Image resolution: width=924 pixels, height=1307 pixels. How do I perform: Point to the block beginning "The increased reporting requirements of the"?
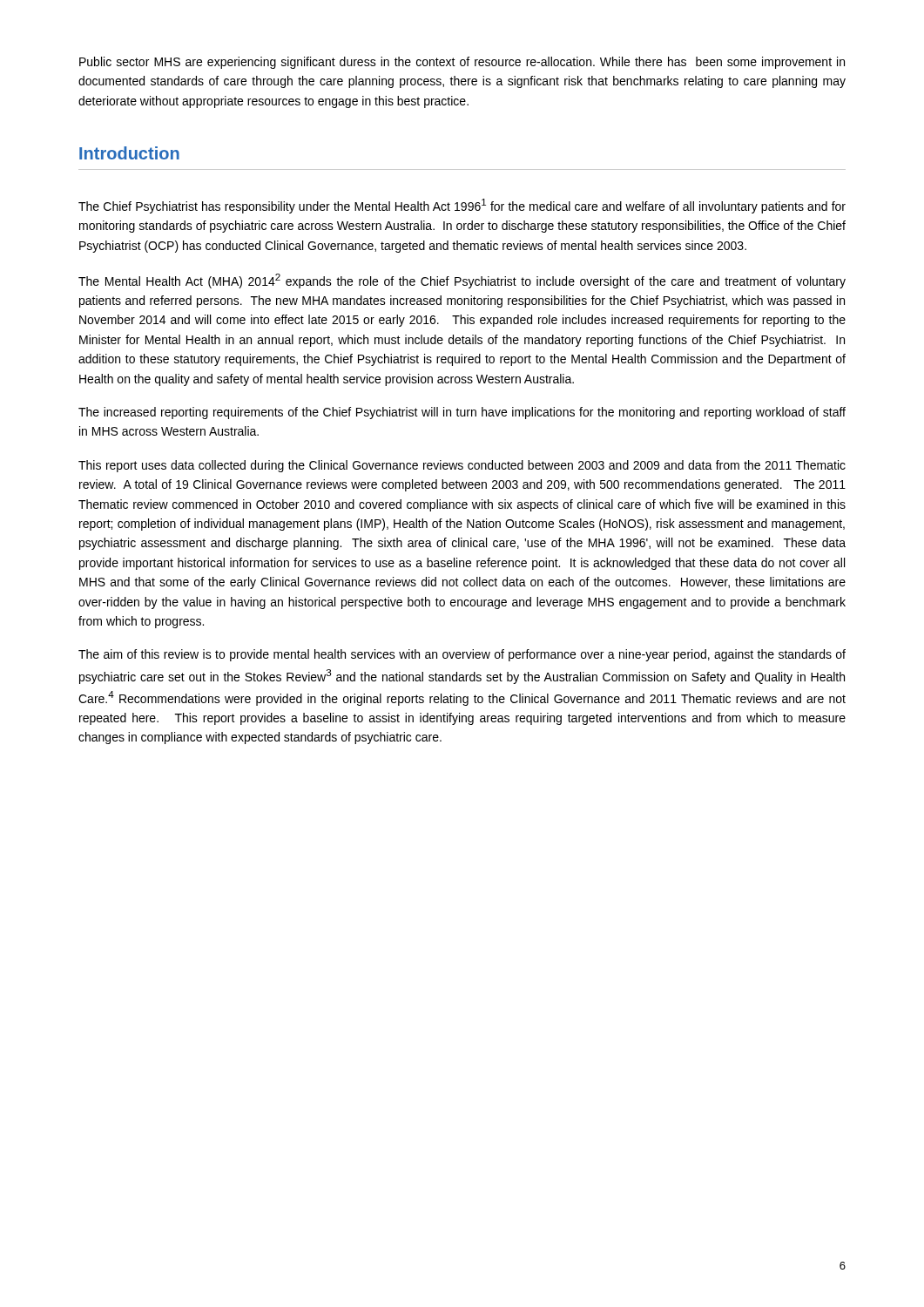click(x=462, y=422)
